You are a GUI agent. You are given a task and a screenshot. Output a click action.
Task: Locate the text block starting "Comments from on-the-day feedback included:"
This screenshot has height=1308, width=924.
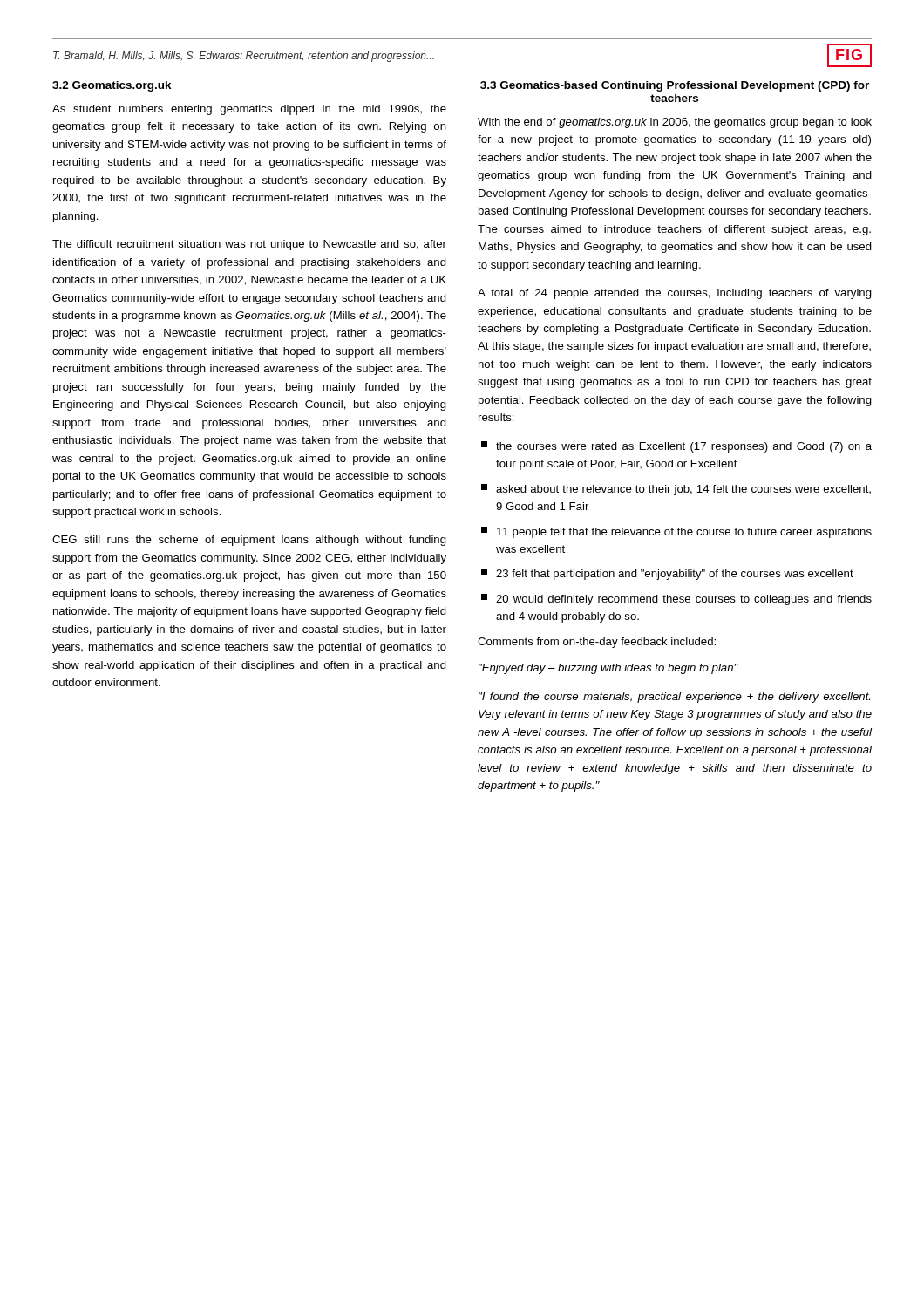pos(675,642)
